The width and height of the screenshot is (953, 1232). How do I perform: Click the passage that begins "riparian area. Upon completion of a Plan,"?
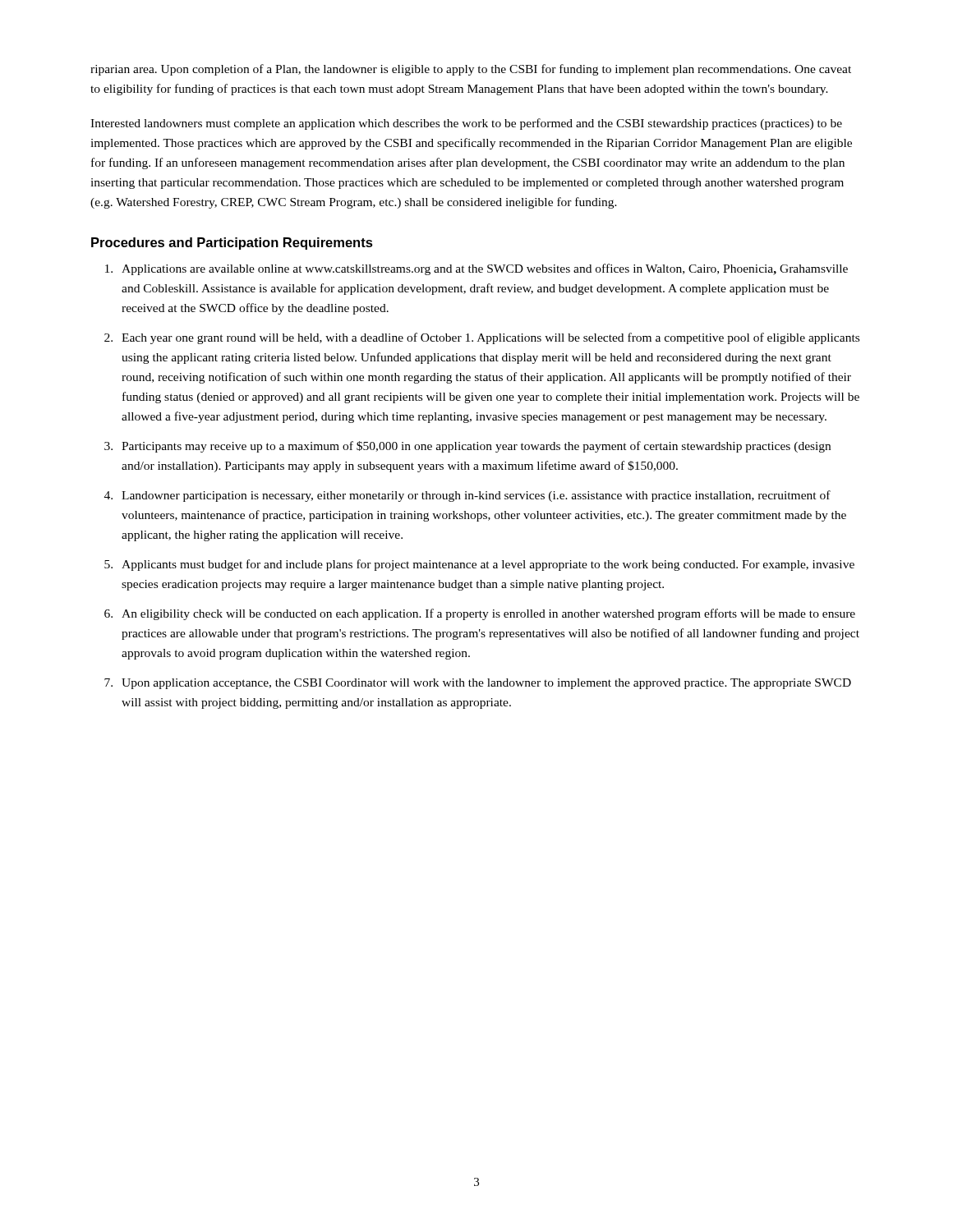pos(471,78)
